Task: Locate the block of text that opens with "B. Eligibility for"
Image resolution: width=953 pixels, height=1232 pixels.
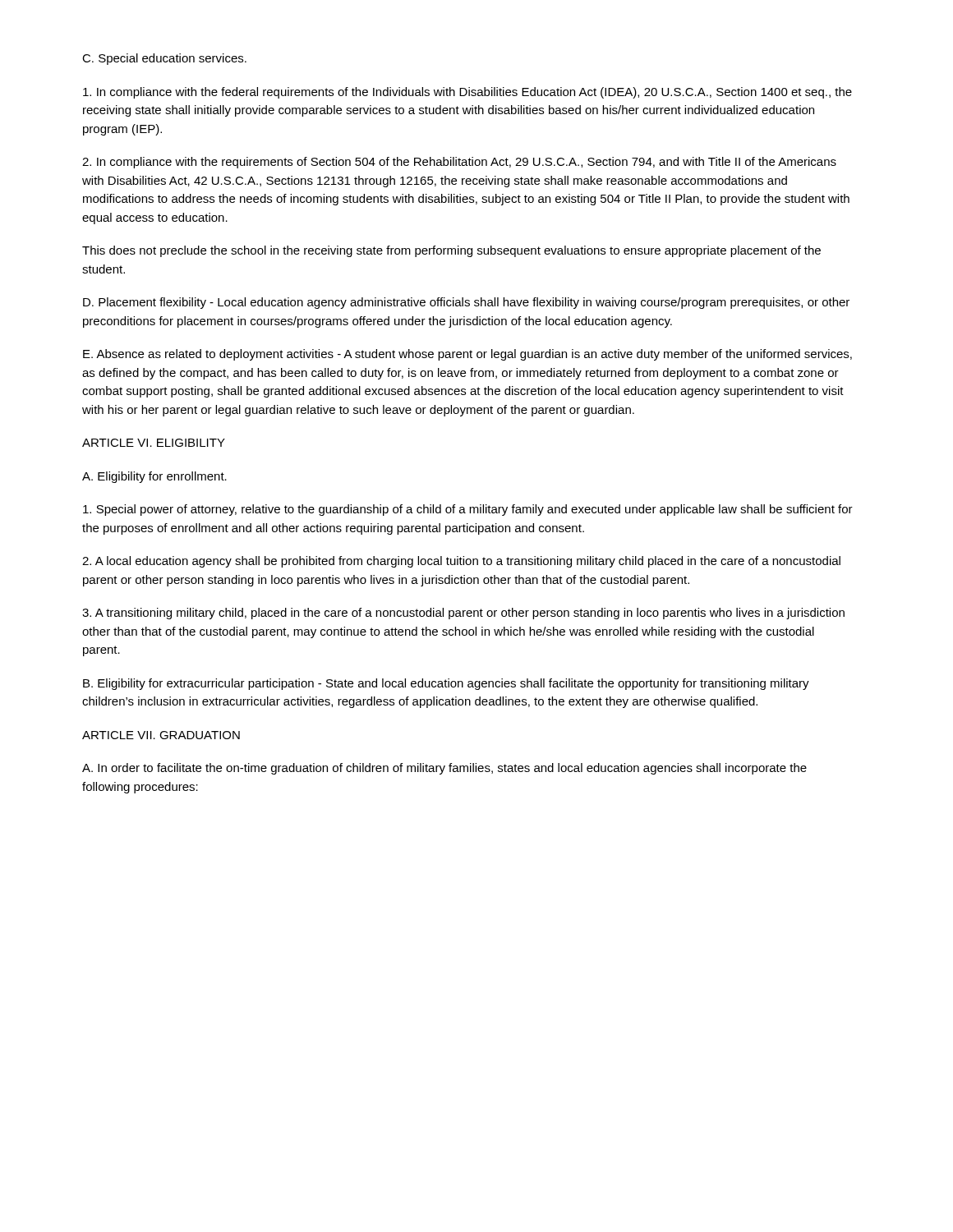Action: (x=446, y=692)
